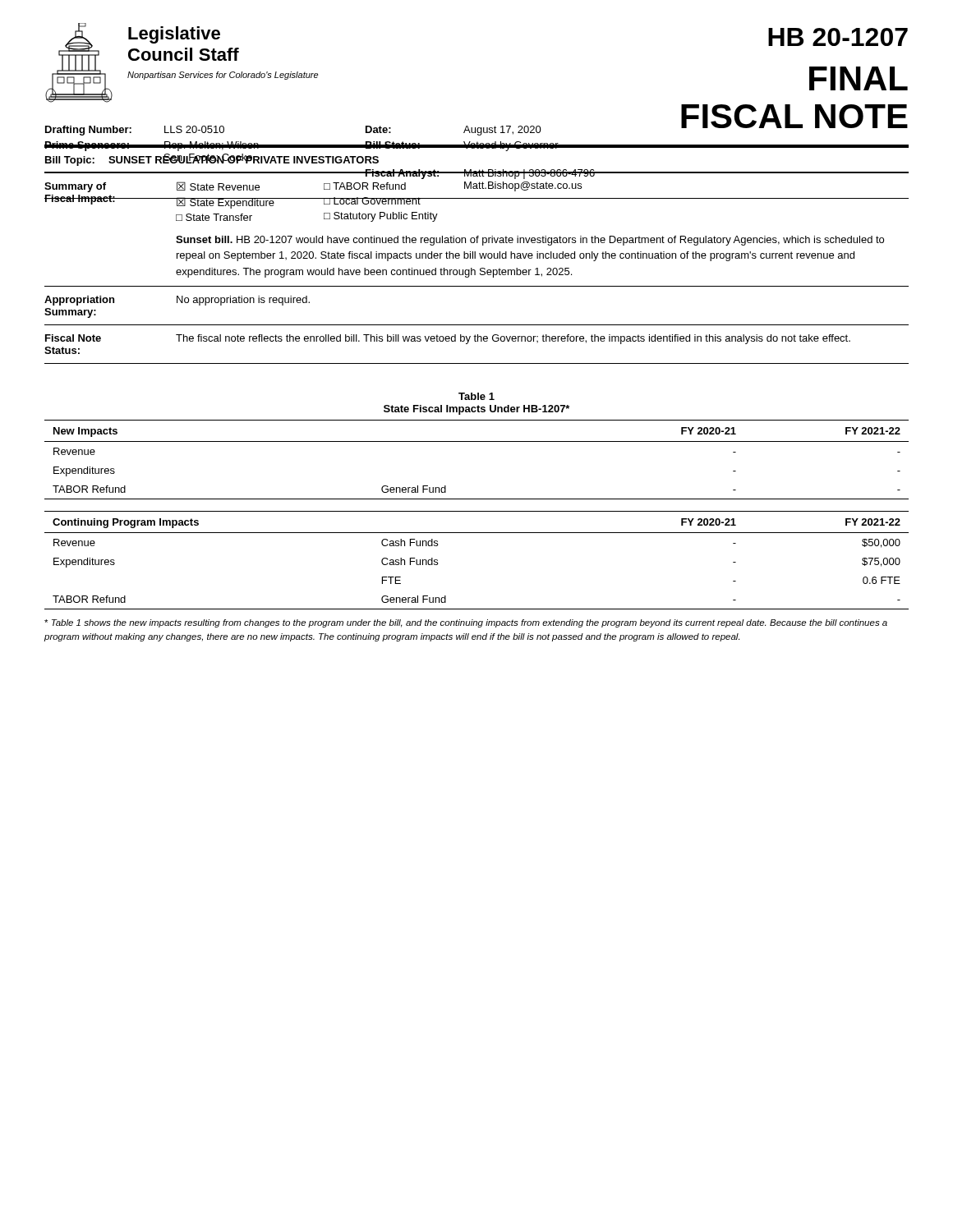Select the table that reads "FY 2021-22"
953x1232 pixels.
[476, 515]
